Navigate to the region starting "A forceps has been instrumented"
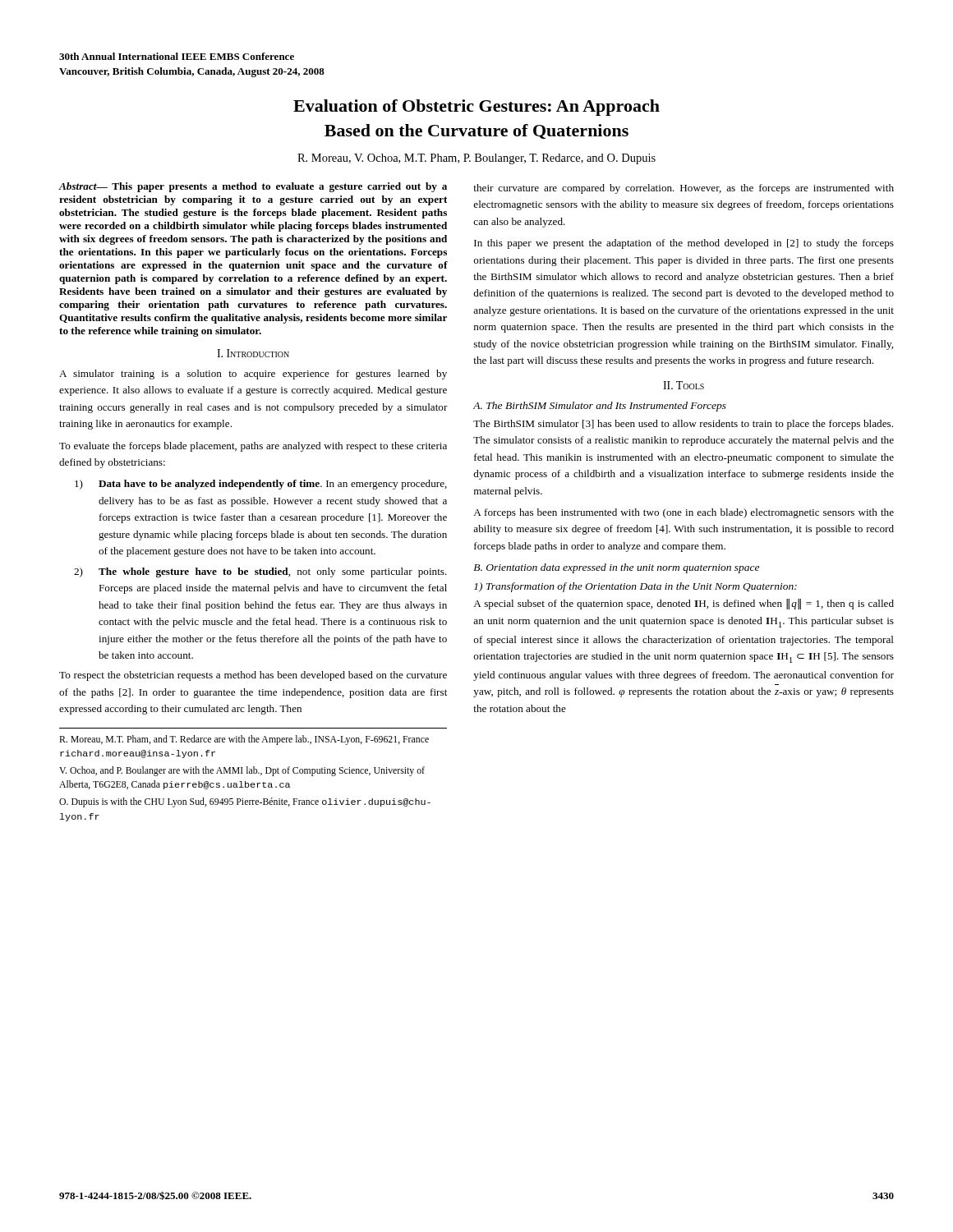The height and width of the screenshot is (1232, 953). (684, 529)
